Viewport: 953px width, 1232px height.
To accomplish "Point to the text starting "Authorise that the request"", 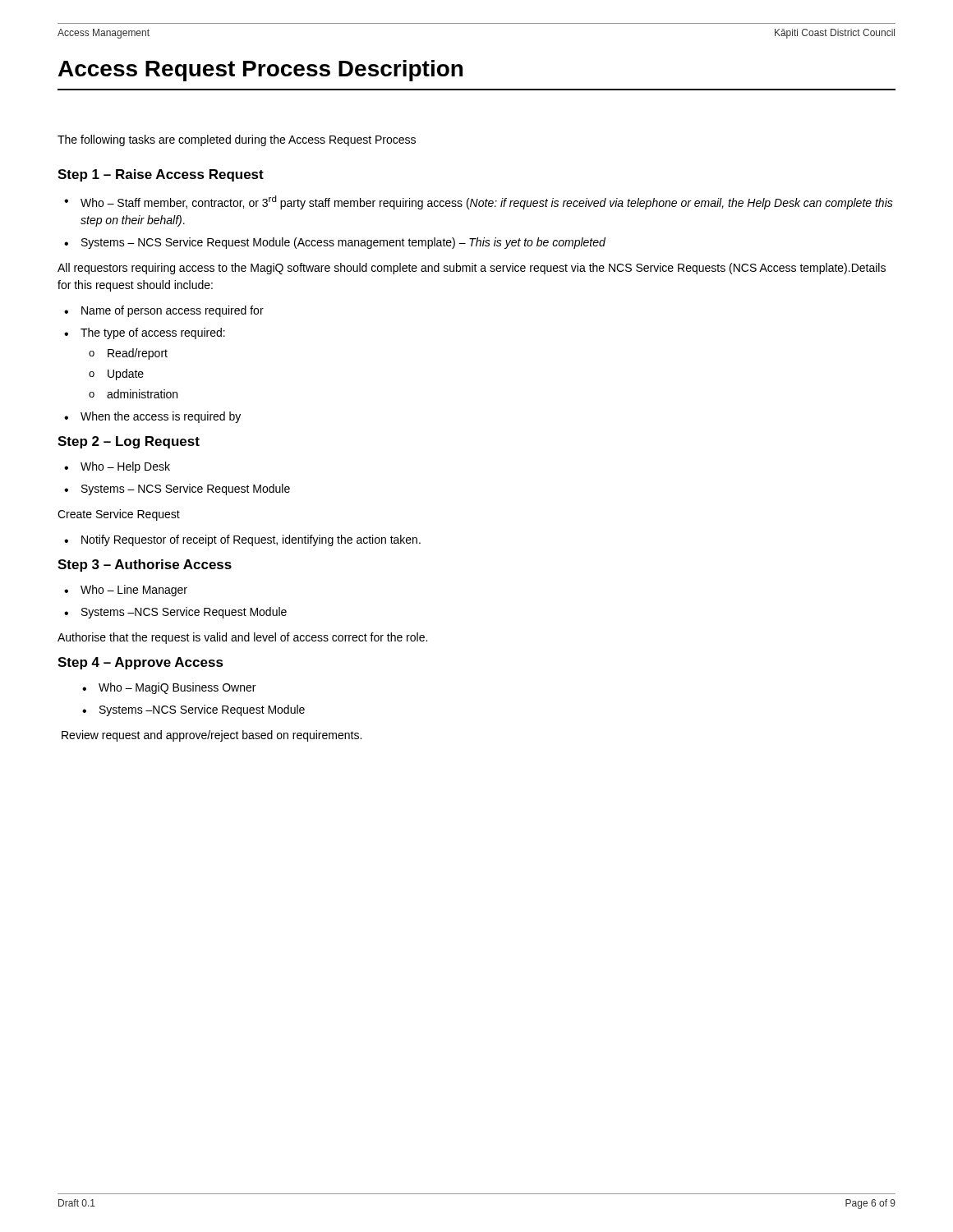I will pyautogui.click(x=243, y=637).
